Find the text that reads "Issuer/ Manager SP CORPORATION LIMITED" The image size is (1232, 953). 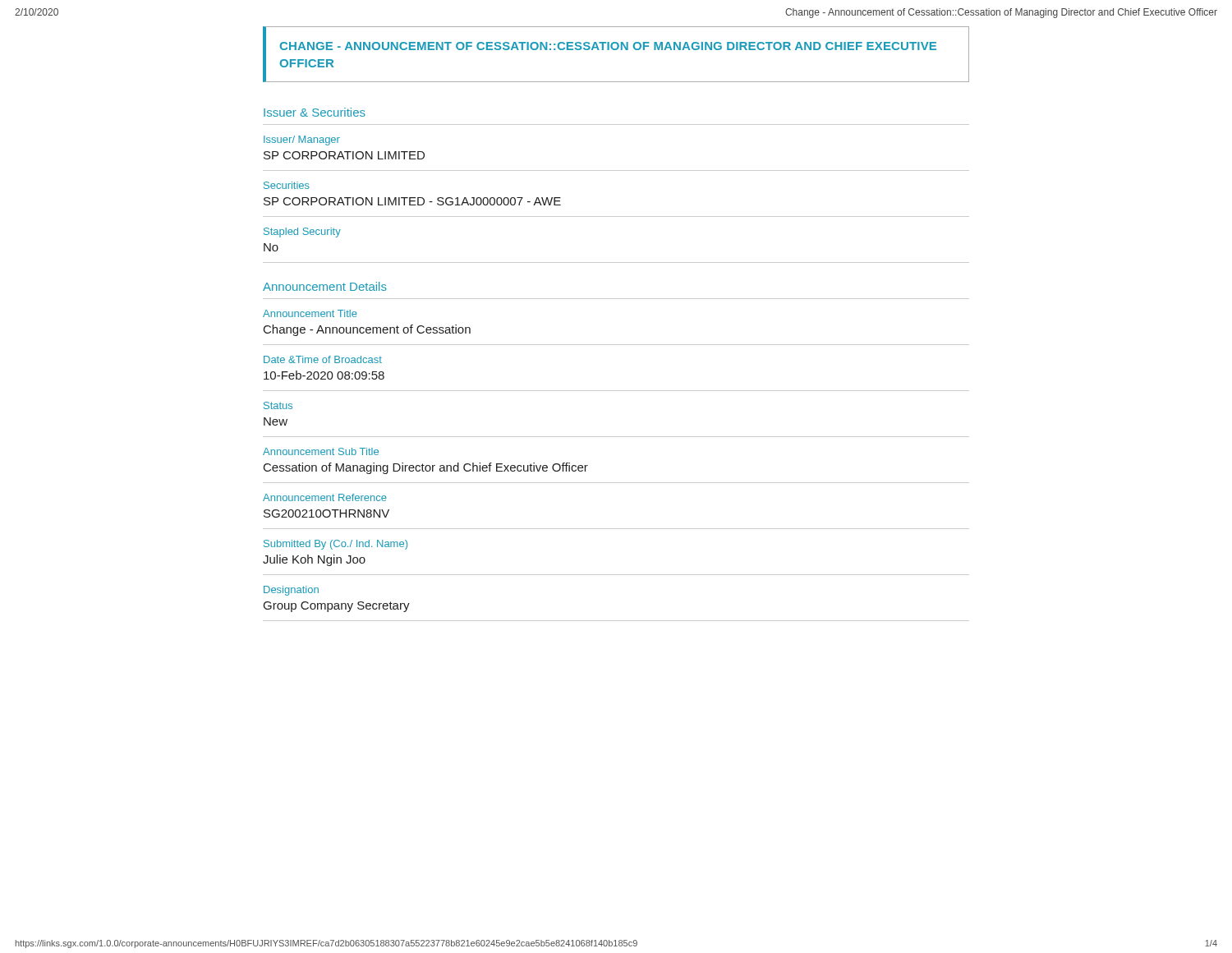coord(302,140)
